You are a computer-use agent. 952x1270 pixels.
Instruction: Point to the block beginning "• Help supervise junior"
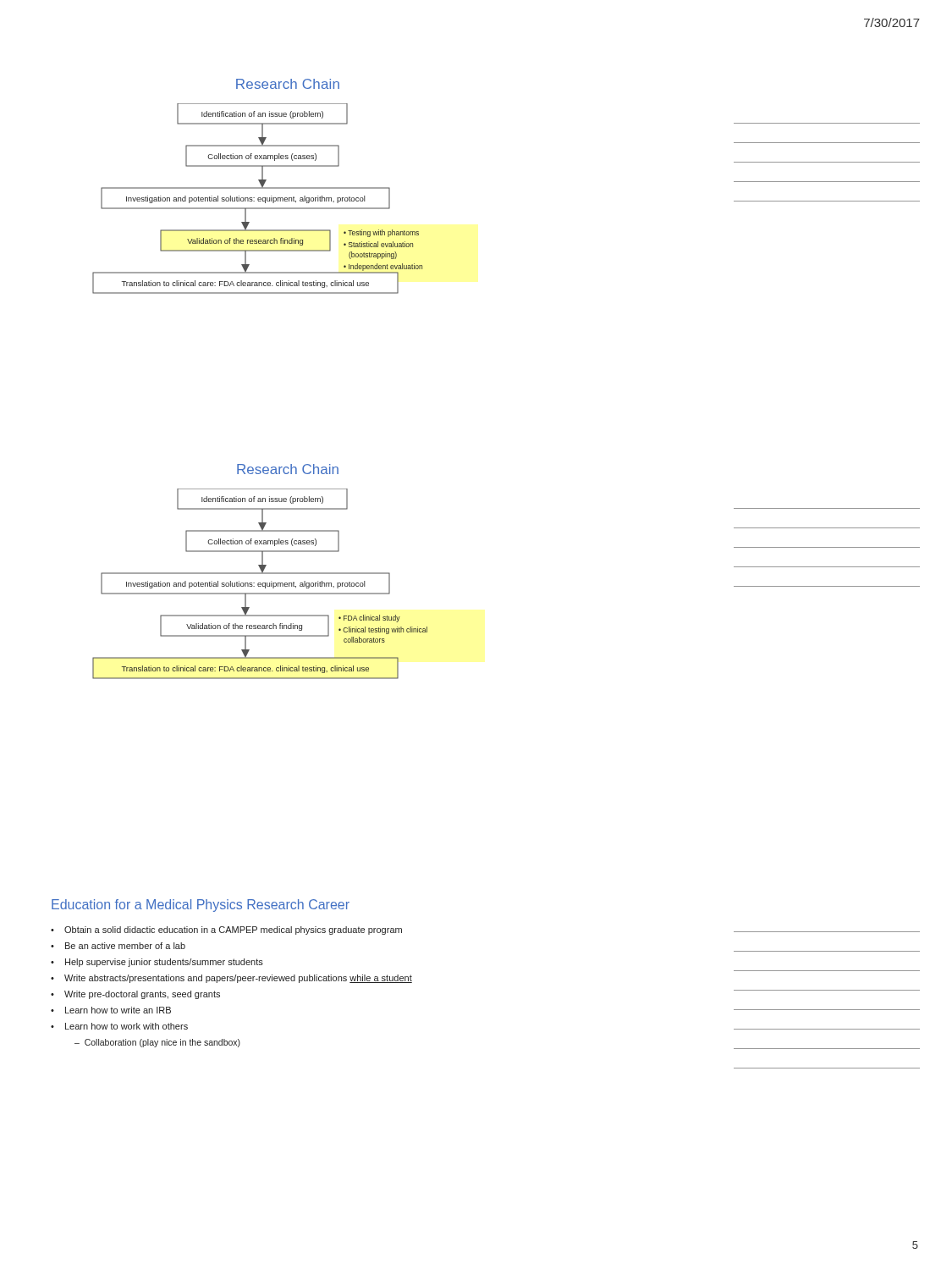[x=157, y=962]
